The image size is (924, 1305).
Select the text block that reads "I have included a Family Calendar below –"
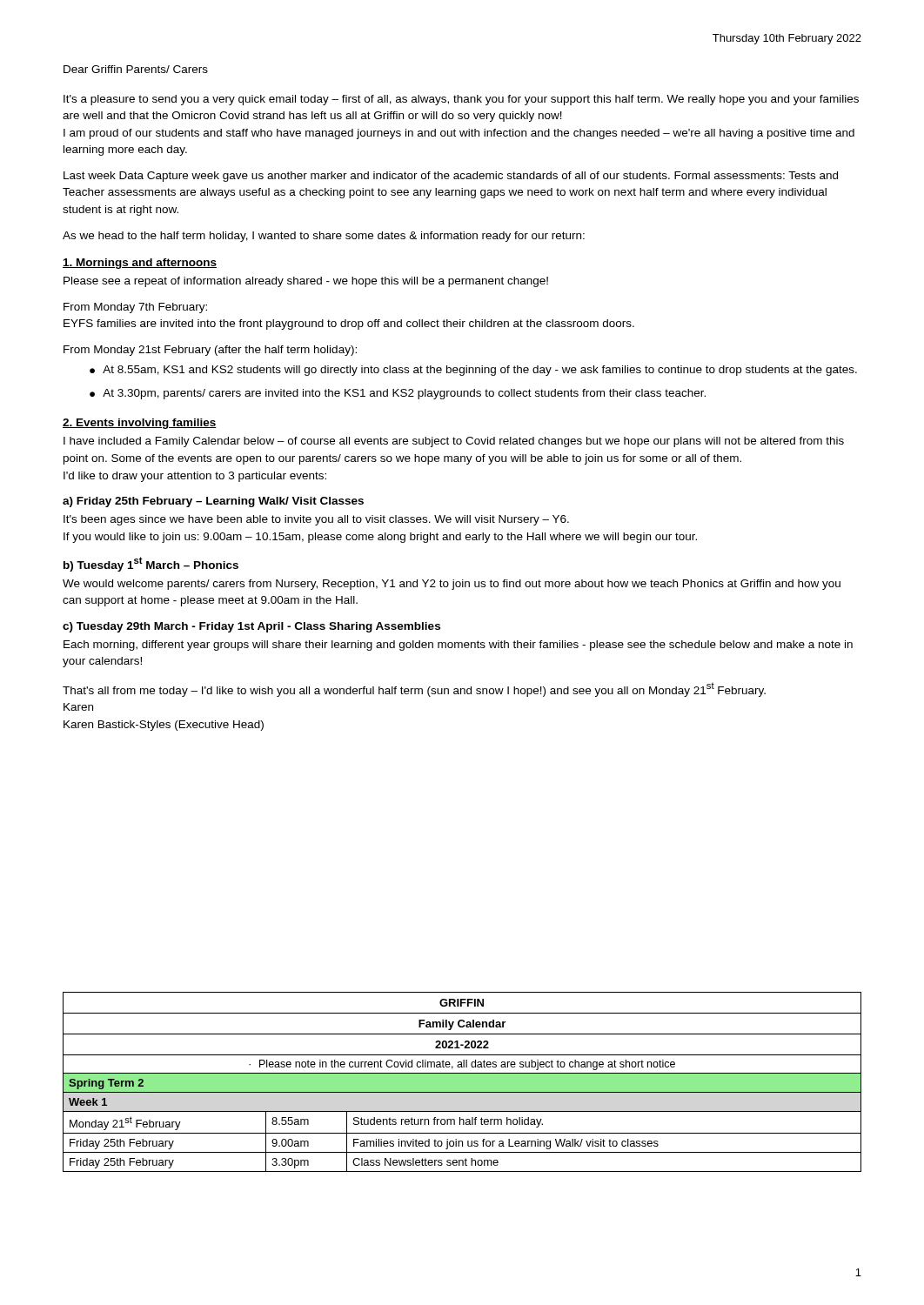(453, 458)
